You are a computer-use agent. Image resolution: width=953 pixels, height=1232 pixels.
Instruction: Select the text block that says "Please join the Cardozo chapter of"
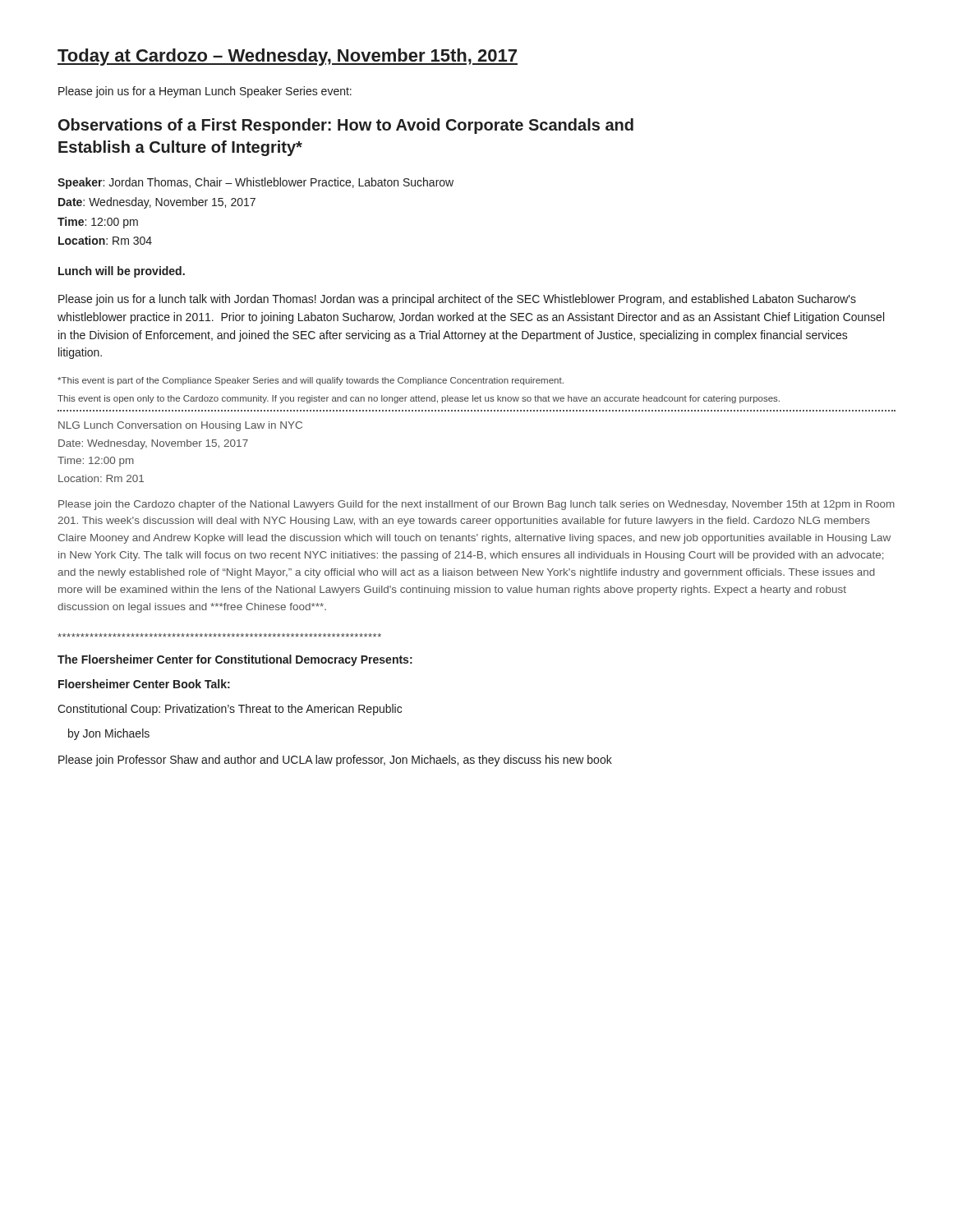pyautogui.click(x=476, y=555)
